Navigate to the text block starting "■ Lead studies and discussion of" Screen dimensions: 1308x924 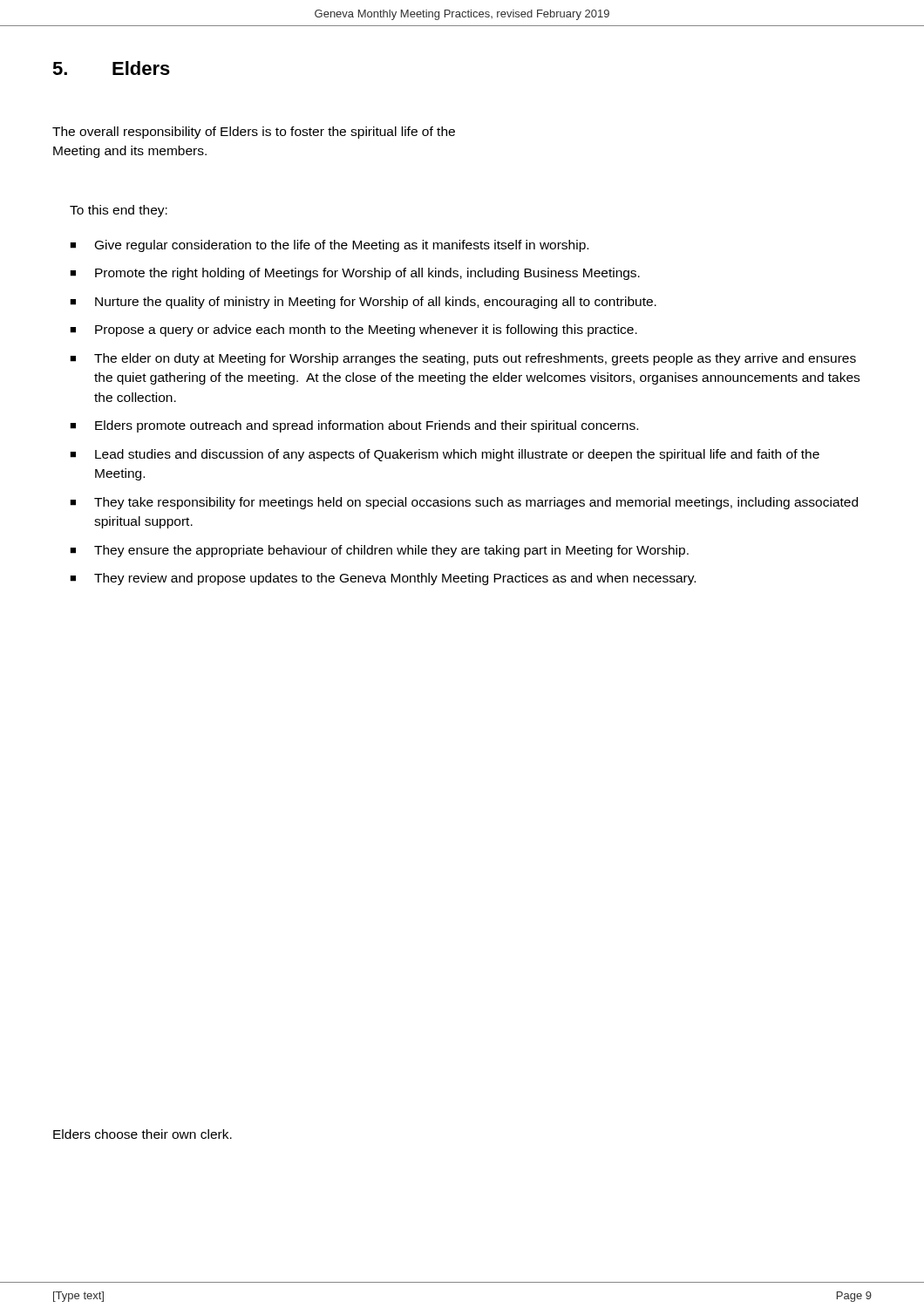[471, 464]
